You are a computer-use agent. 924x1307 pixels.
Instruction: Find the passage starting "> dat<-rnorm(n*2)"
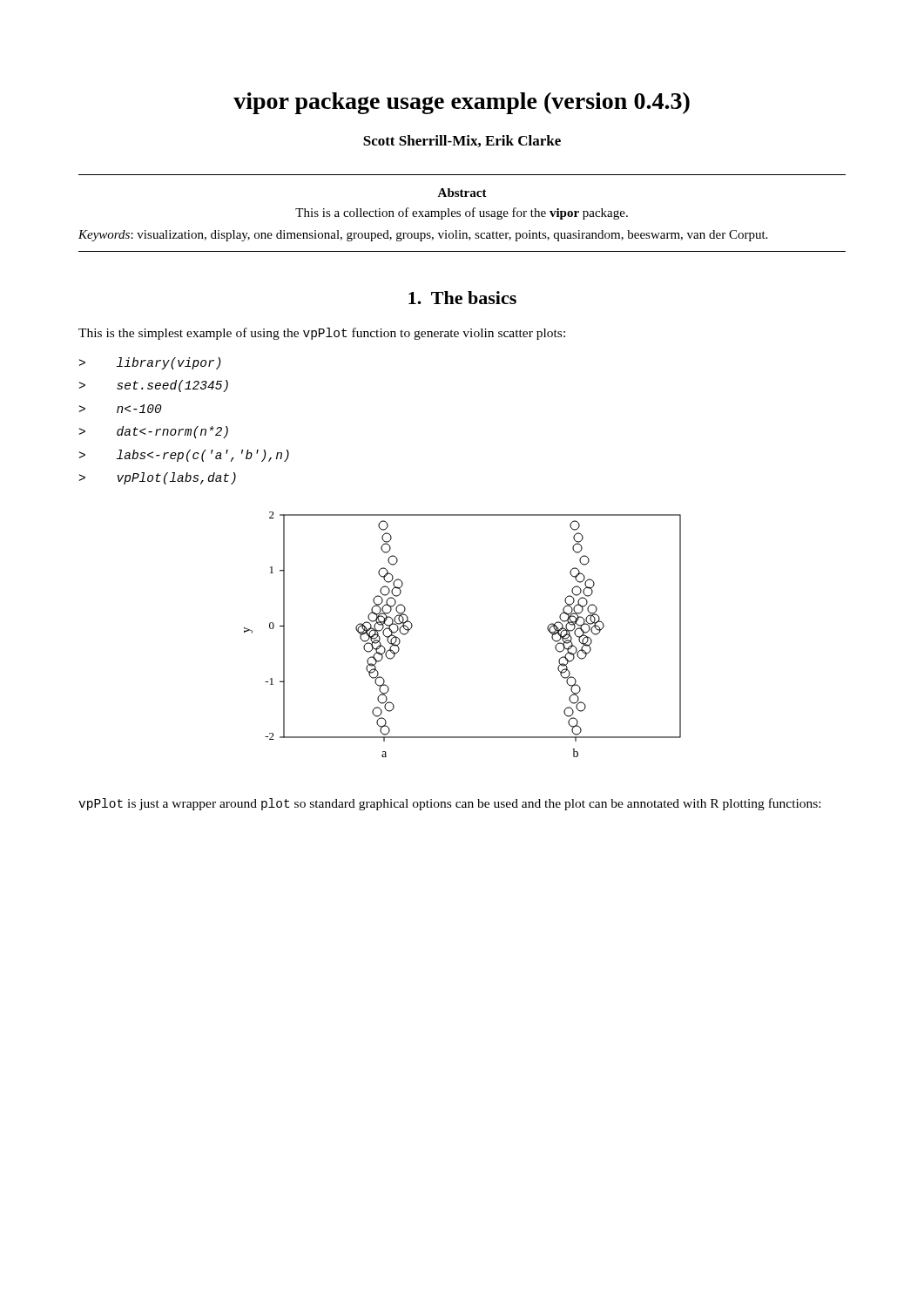click(154, 432)
